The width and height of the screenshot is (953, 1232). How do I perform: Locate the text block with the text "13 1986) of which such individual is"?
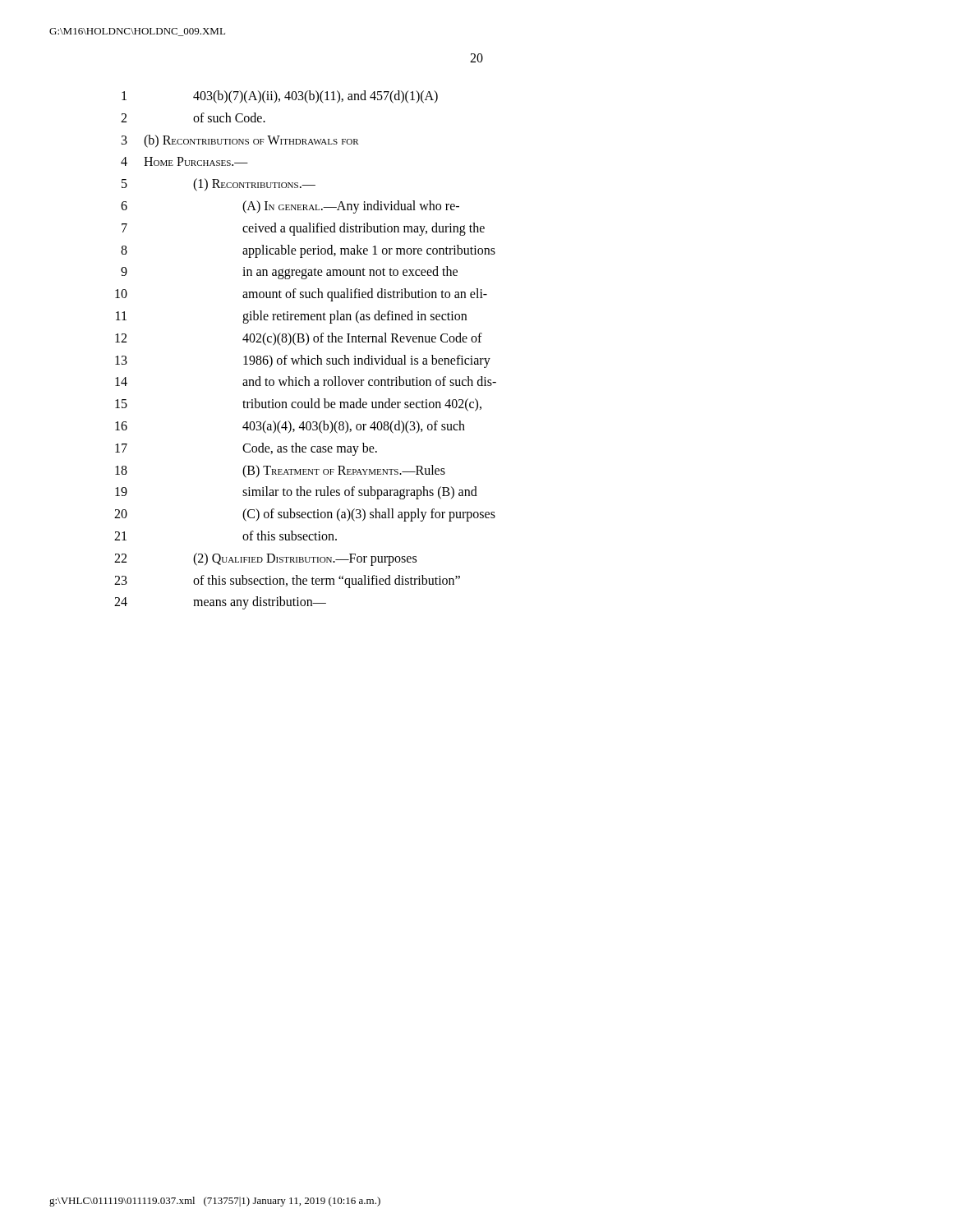tap(485, 361)
